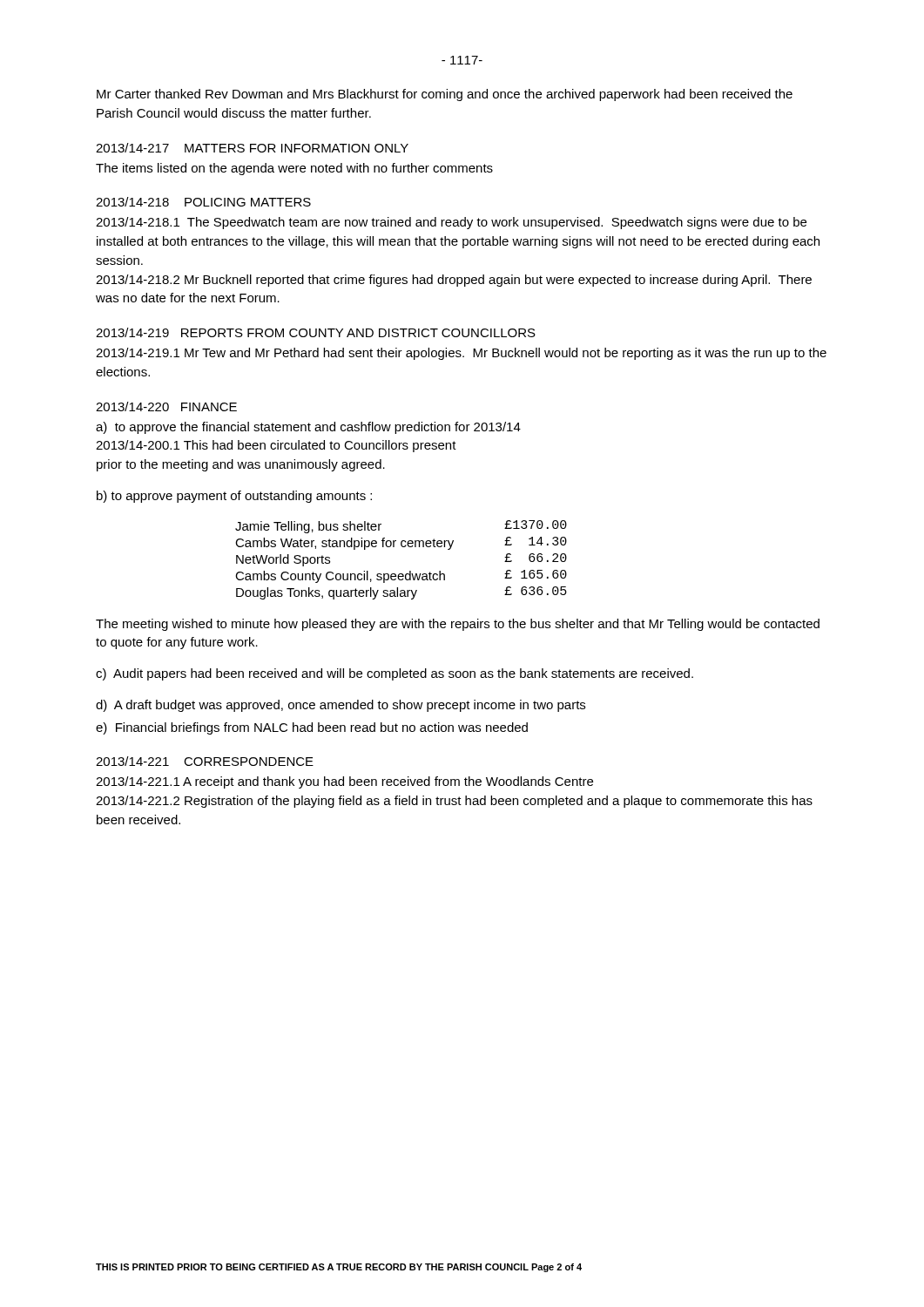924x1307 pixels.
Task: Find the block on this page that starts "2013/14-221.1 A receipt and thank"
Action: click(454, 800)
